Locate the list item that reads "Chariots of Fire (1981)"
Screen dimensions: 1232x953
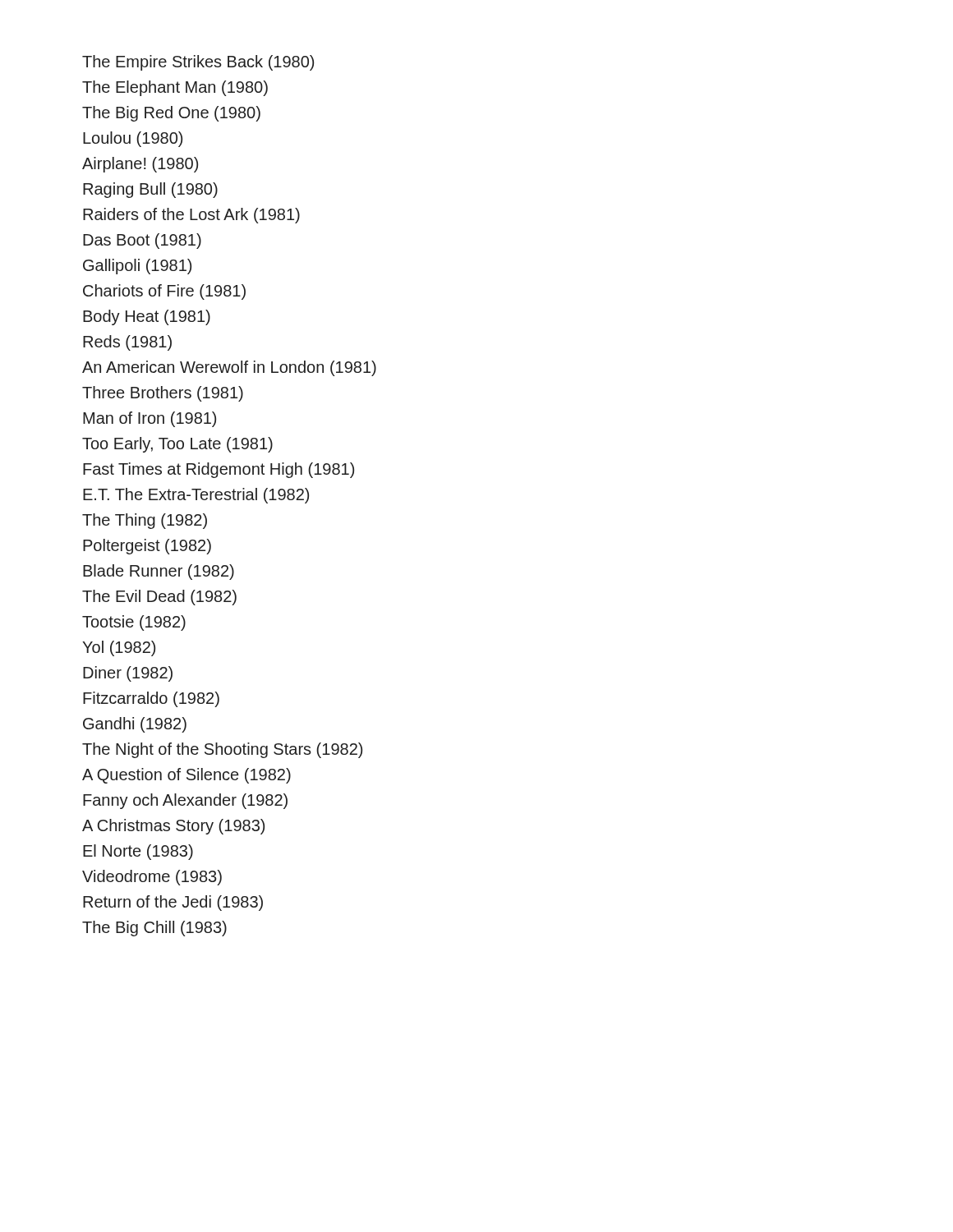click(164, 291)
